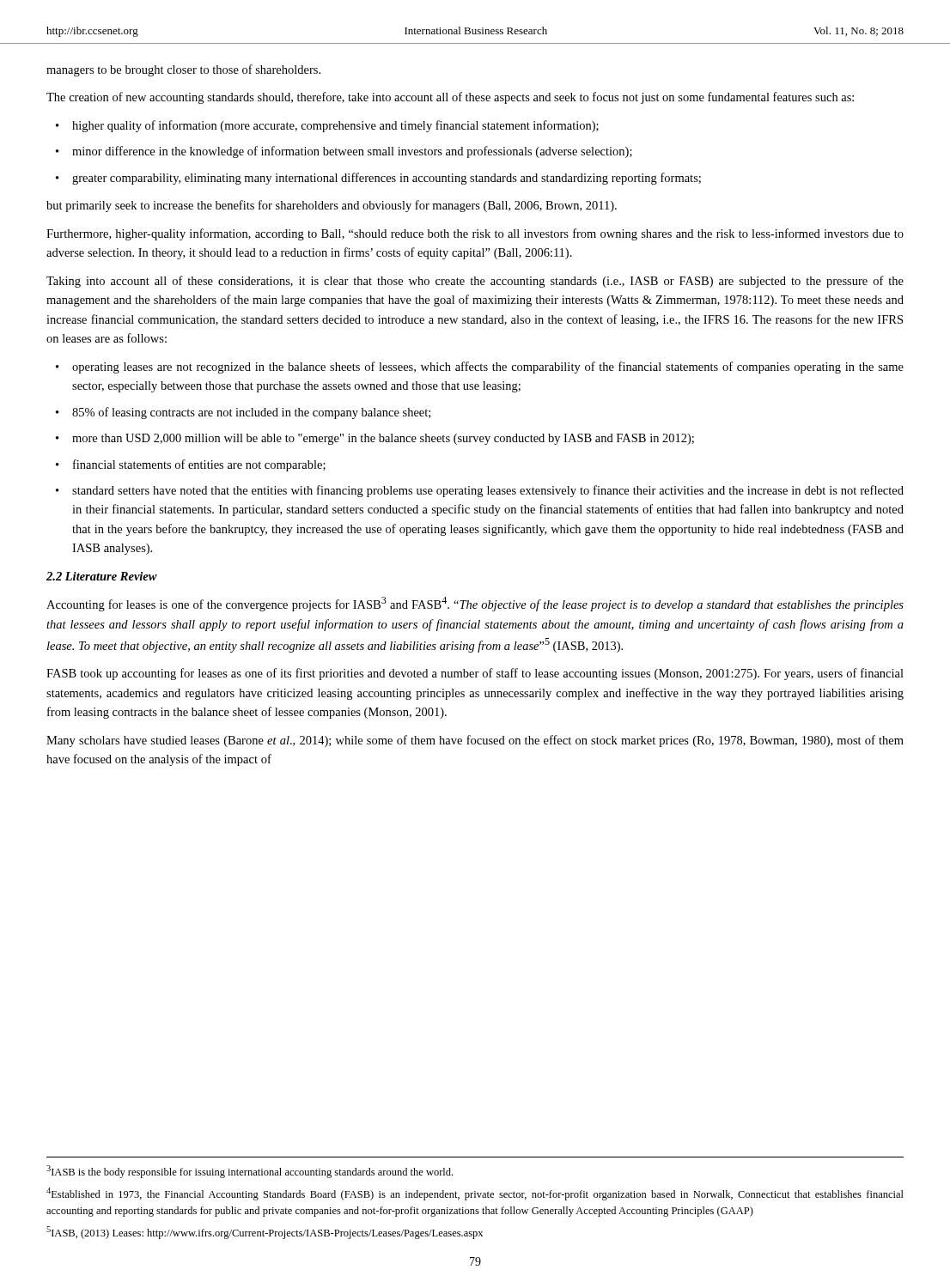Click on the text block that reads "The creation of new"
The height and width of the screenshot is (1288, 950).
pyautogui.click(x=475, y=98)
